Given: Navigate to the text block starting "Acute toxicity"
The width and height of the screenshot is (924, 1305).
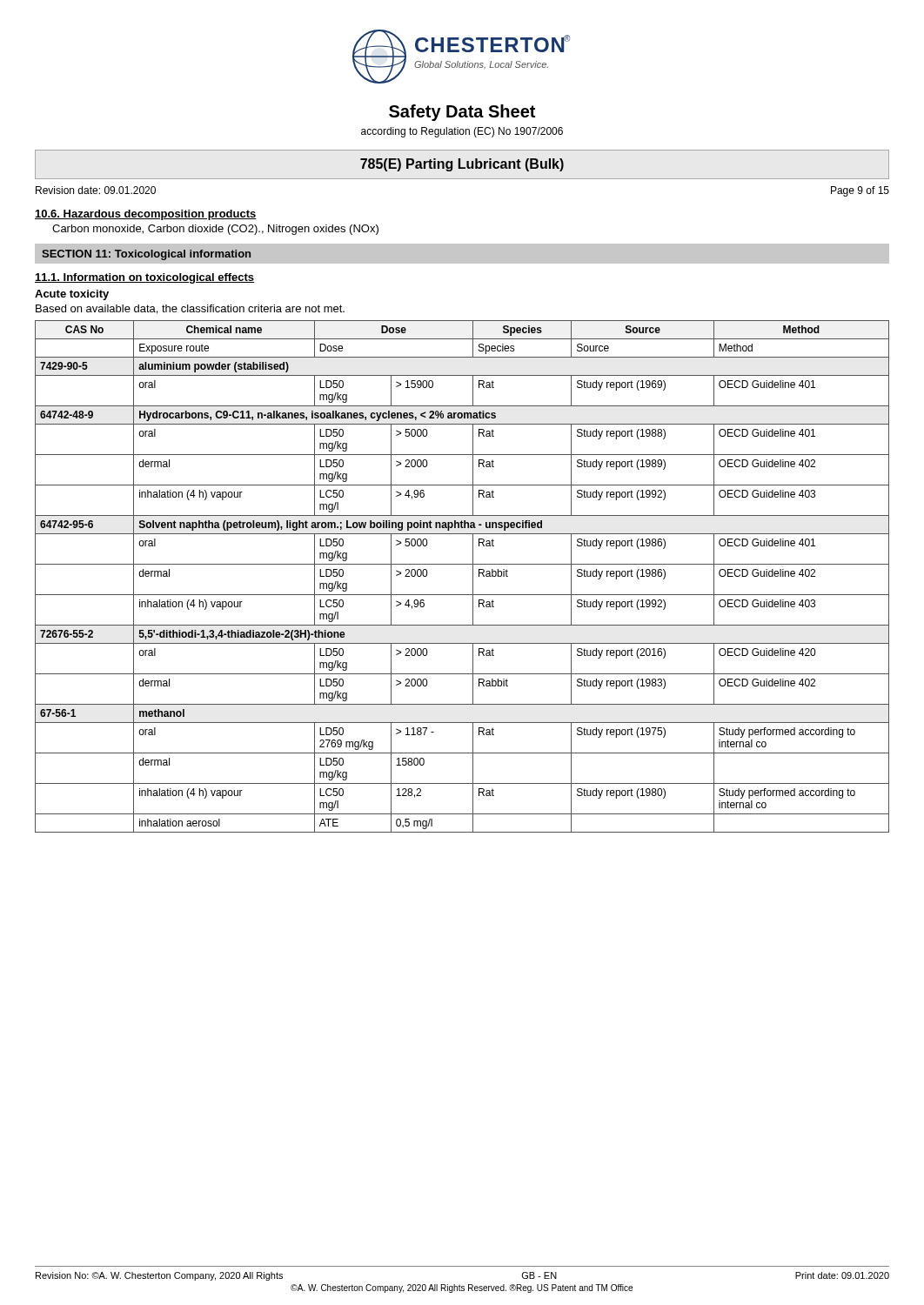Looking at the screenshot, I should coord(72,294).
